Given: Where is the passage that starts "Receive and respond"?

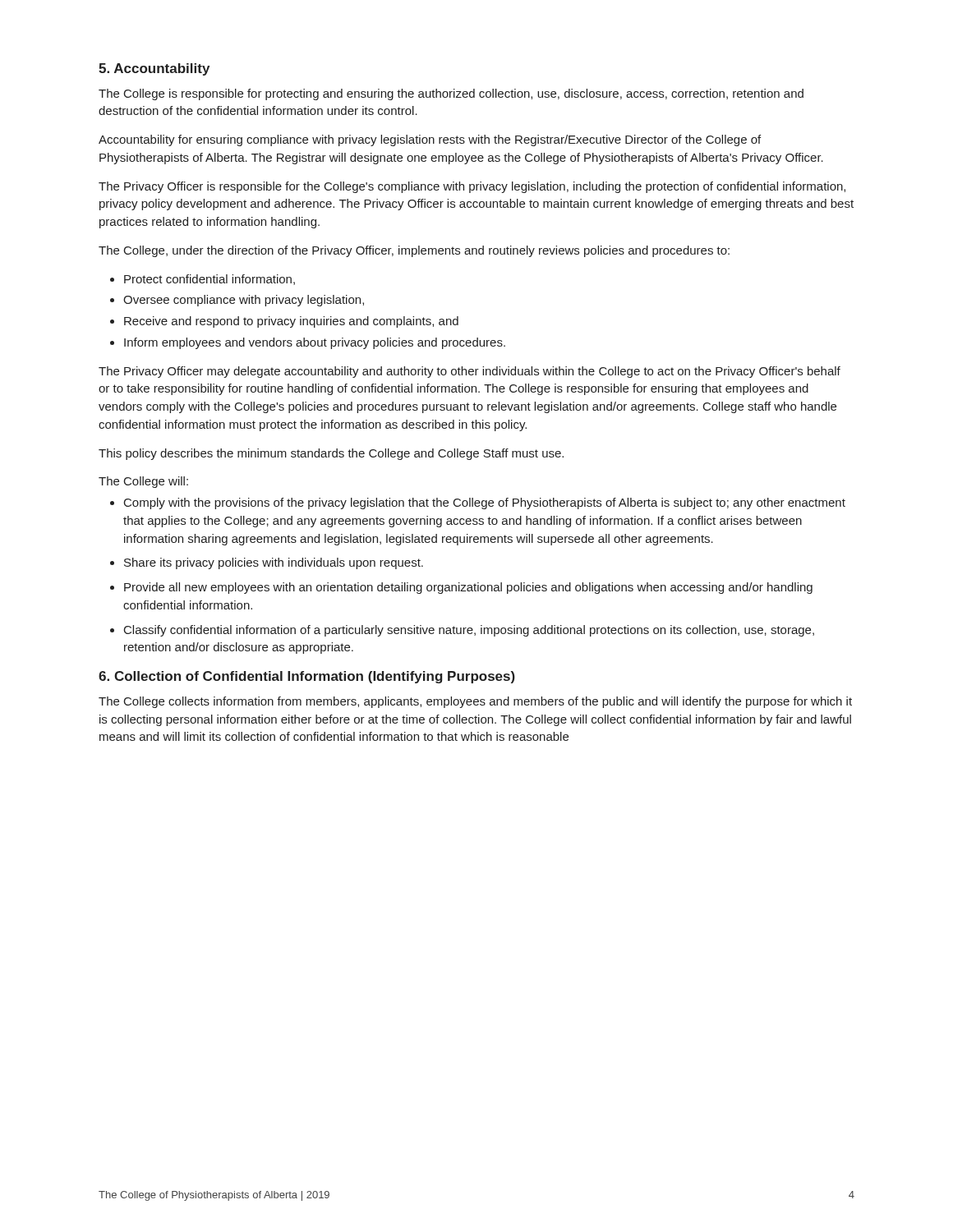Looking at the screenshot, I should pos(291,321).
